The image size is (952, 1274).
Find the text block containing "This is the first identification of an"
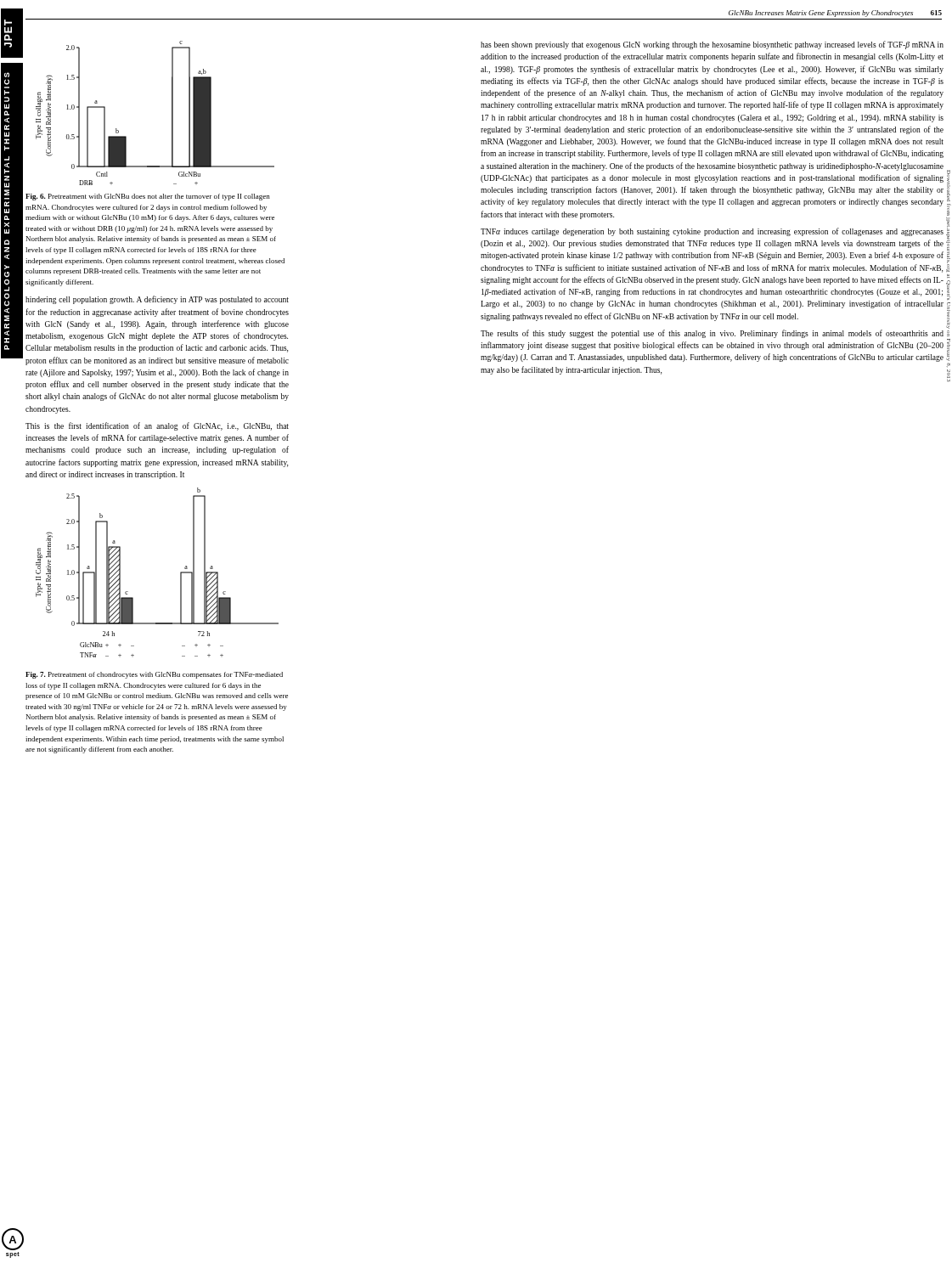point(157,450)
